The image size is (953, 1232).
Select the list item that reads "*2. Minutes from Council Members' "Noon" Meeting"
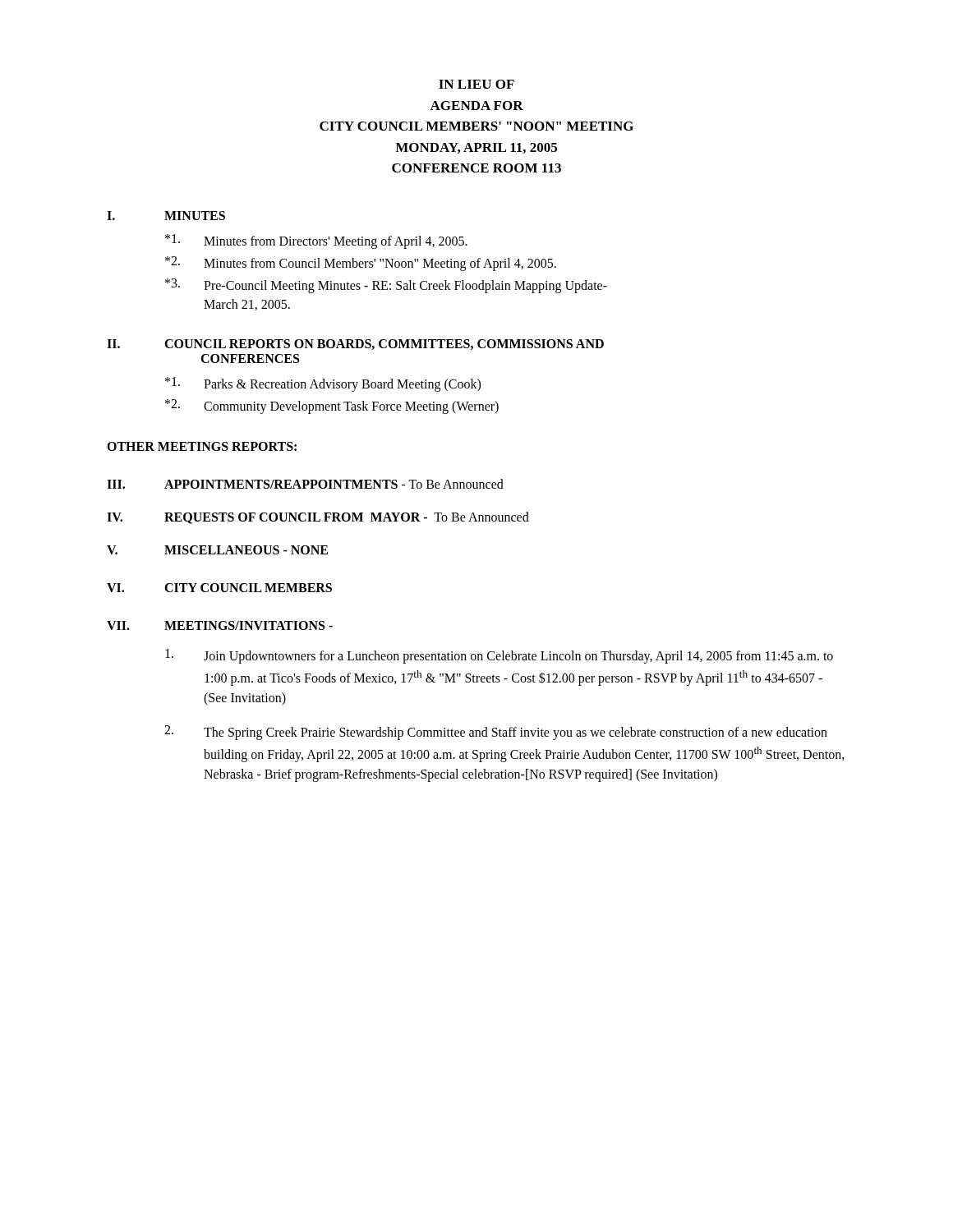pyautogui.click(x=361, y=263)
